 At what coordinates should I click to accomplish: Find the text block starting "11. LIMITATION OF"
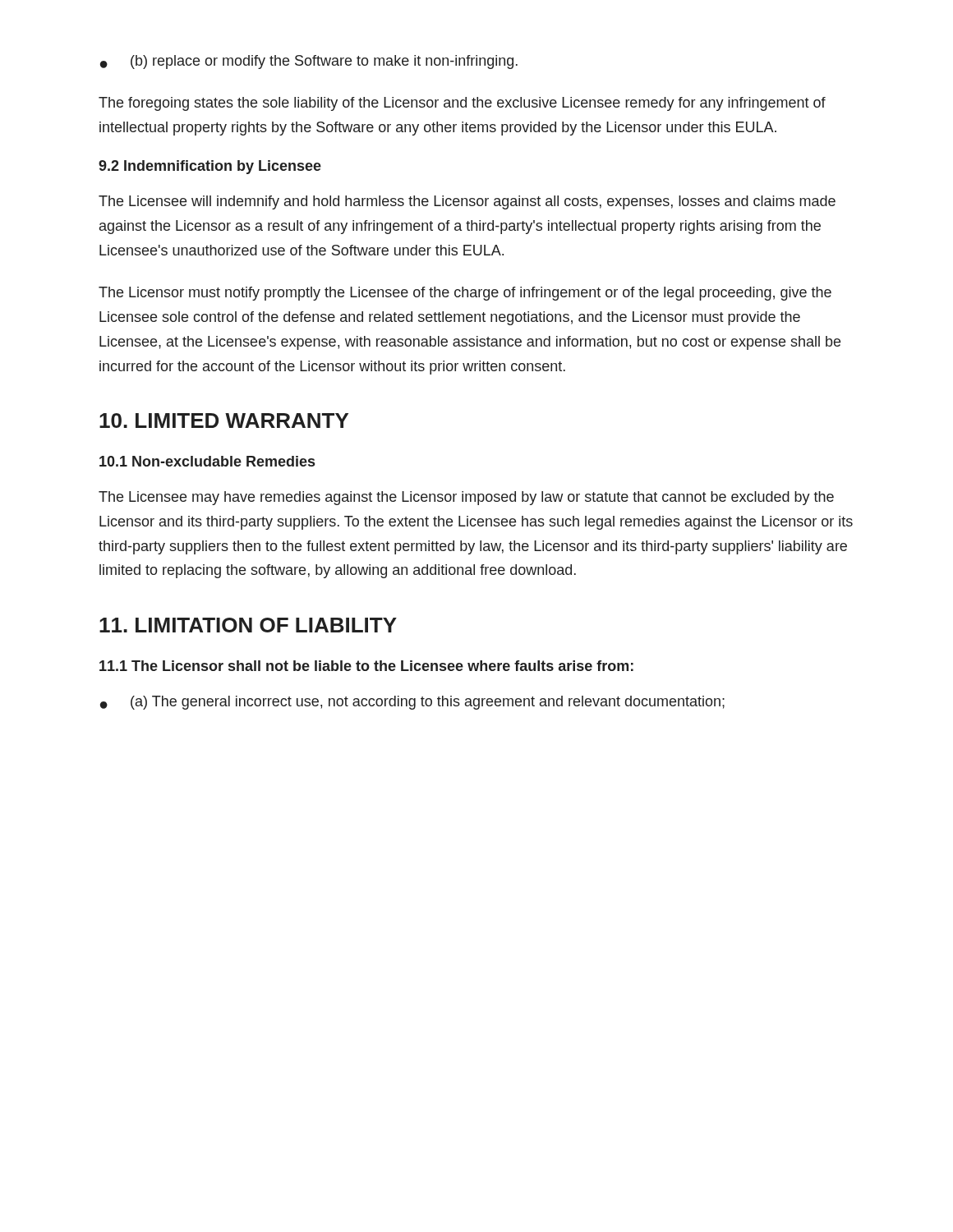pos(248,625)
